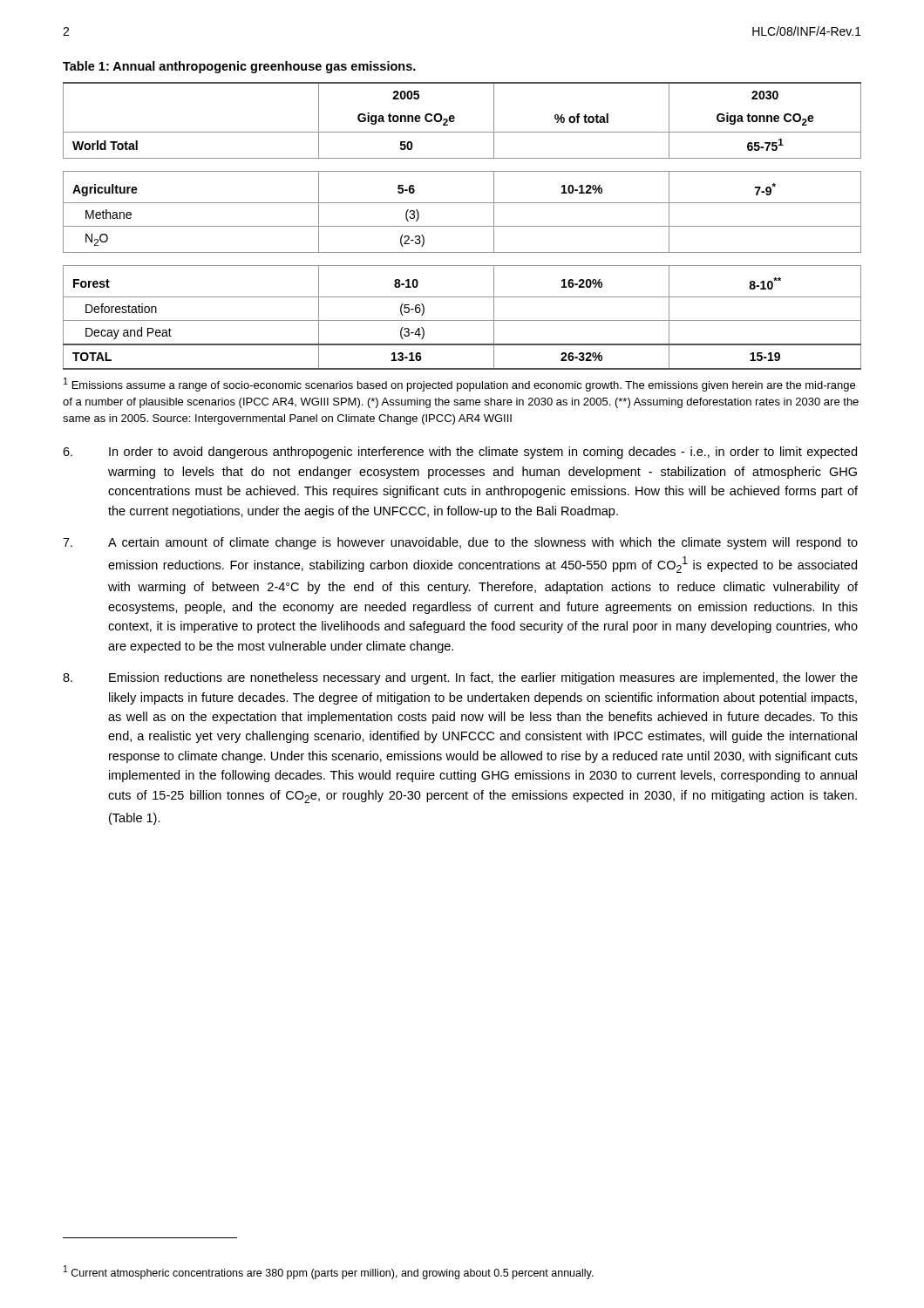Screen dimensions: 1308x924
Task: Where is the caption that starts "Table 1: Annual anthropogenic greenhouse gas"?
Action: [239, 66]
